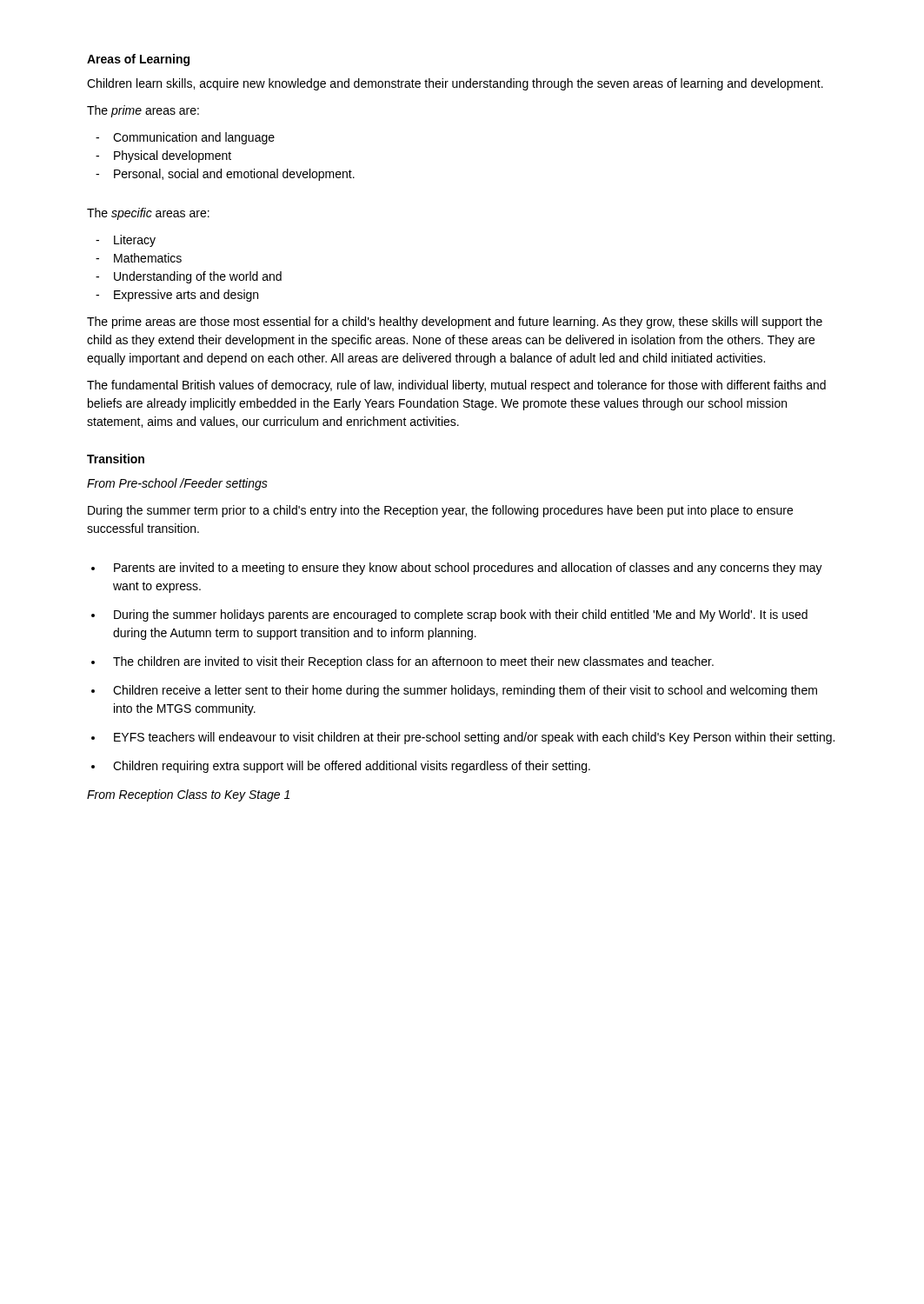Where is the passage that starts "From Pre-school /Feeder"?
Screen dimensions: 1304x924
click(177, 483)
